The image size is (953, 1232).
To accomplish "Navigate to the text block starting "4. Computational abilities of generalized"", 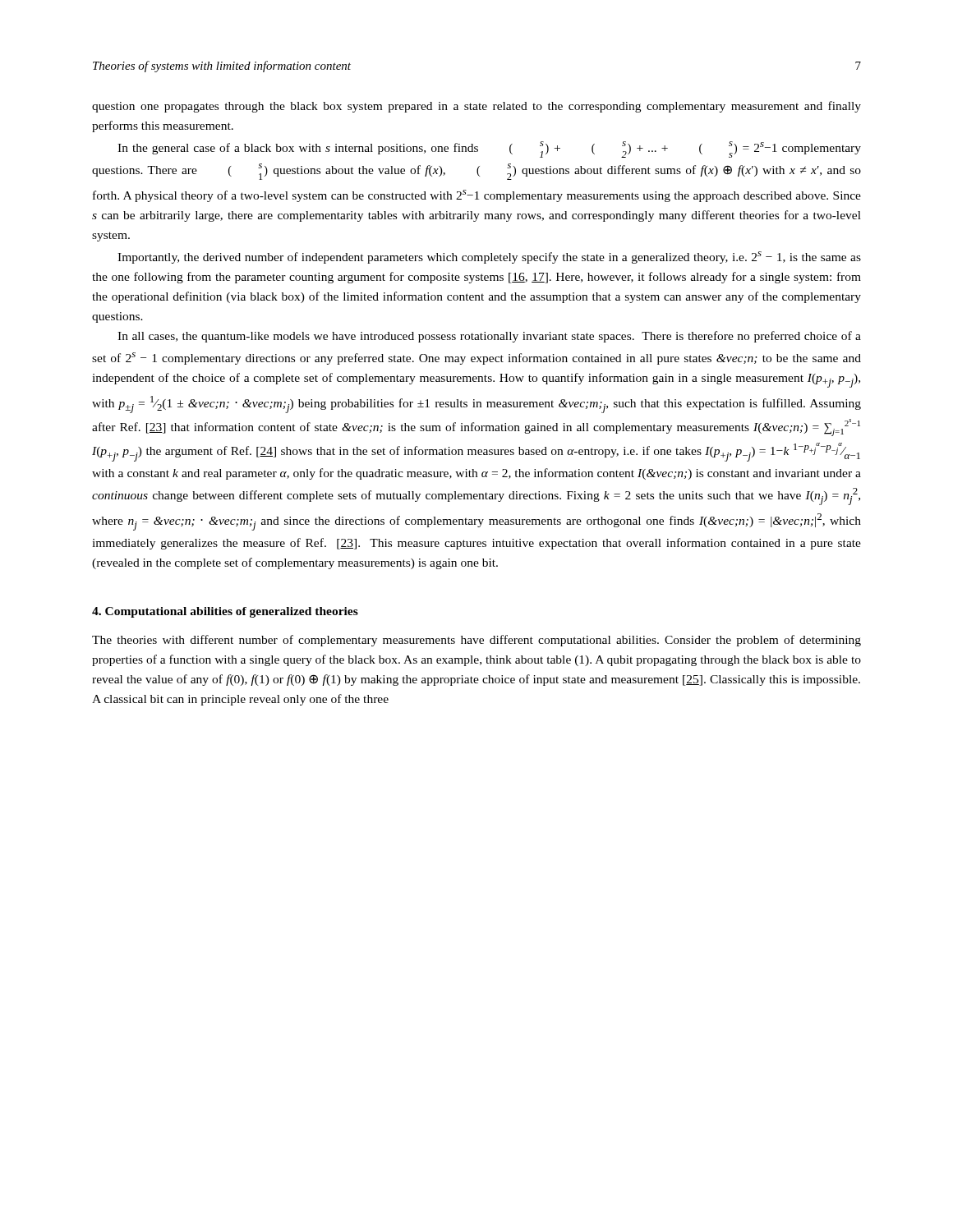I will click(225, 611).
